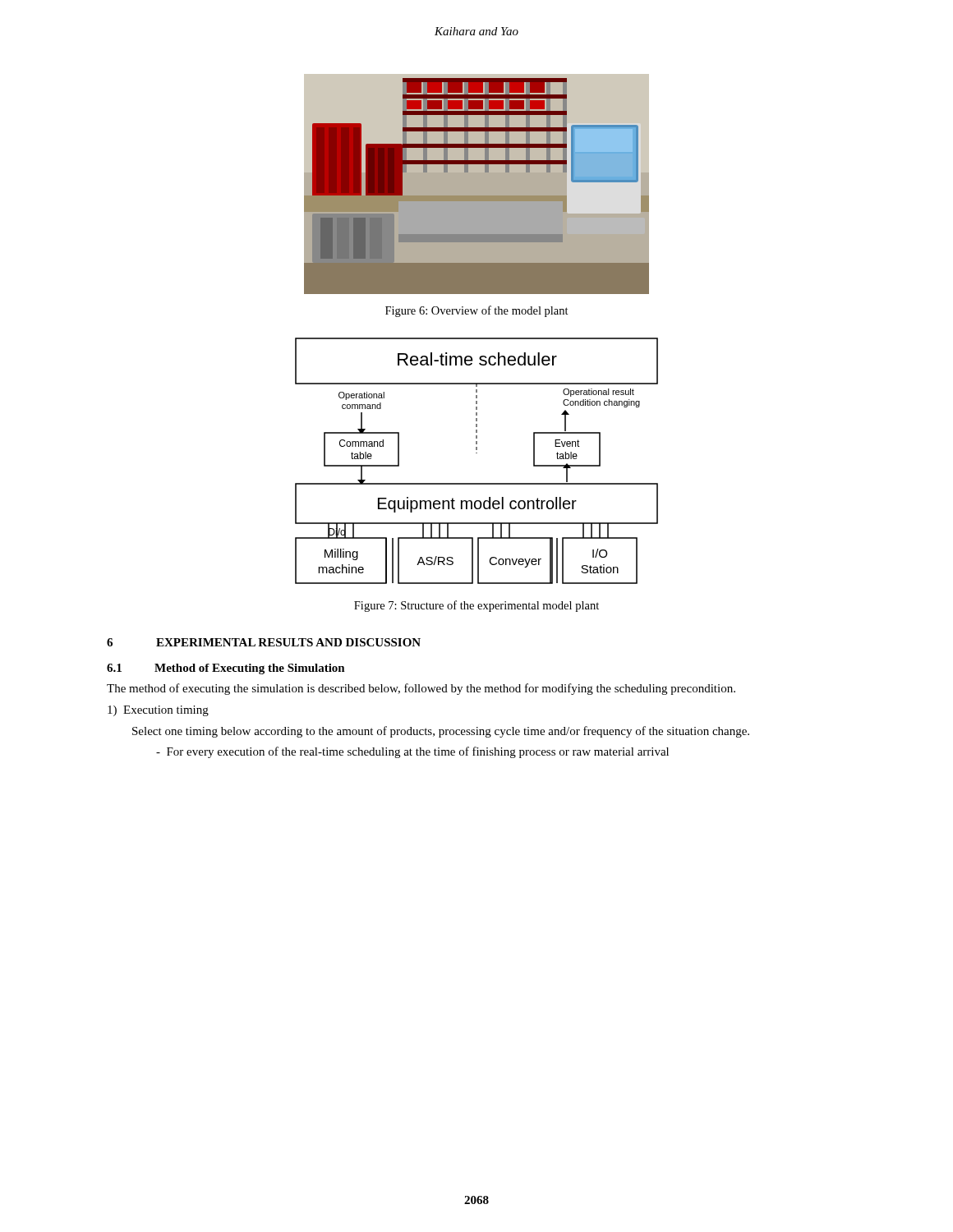Locate the region starting "6.1 Method of Executing the Simulation"
The width and height of the screenshot is (953, 1232).
point(226,668)
